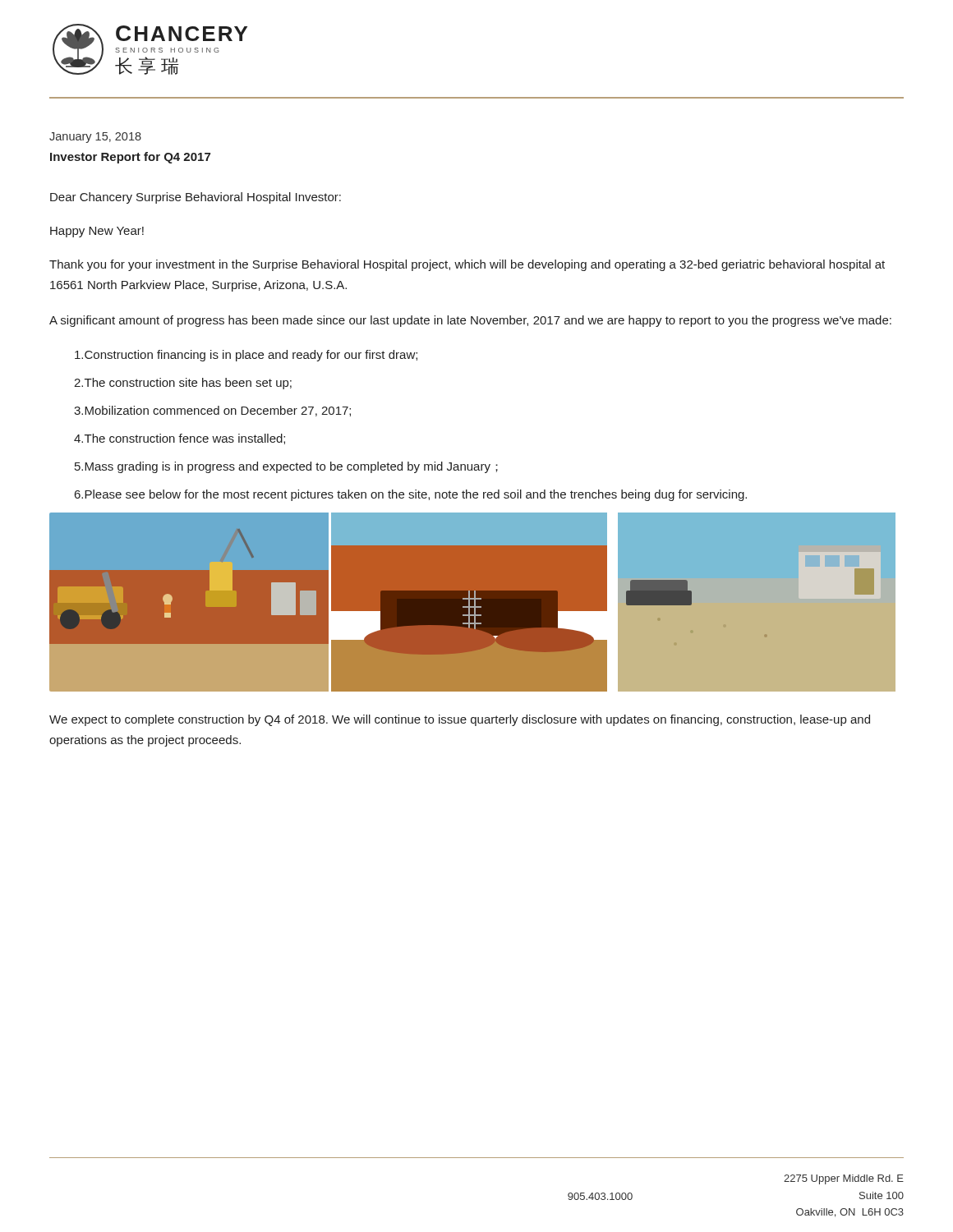This screenshot has width=953, height=1232.
Task: Click on the list item with the text "5. Mass grading is in progress and"
Action: coord(476,467)
